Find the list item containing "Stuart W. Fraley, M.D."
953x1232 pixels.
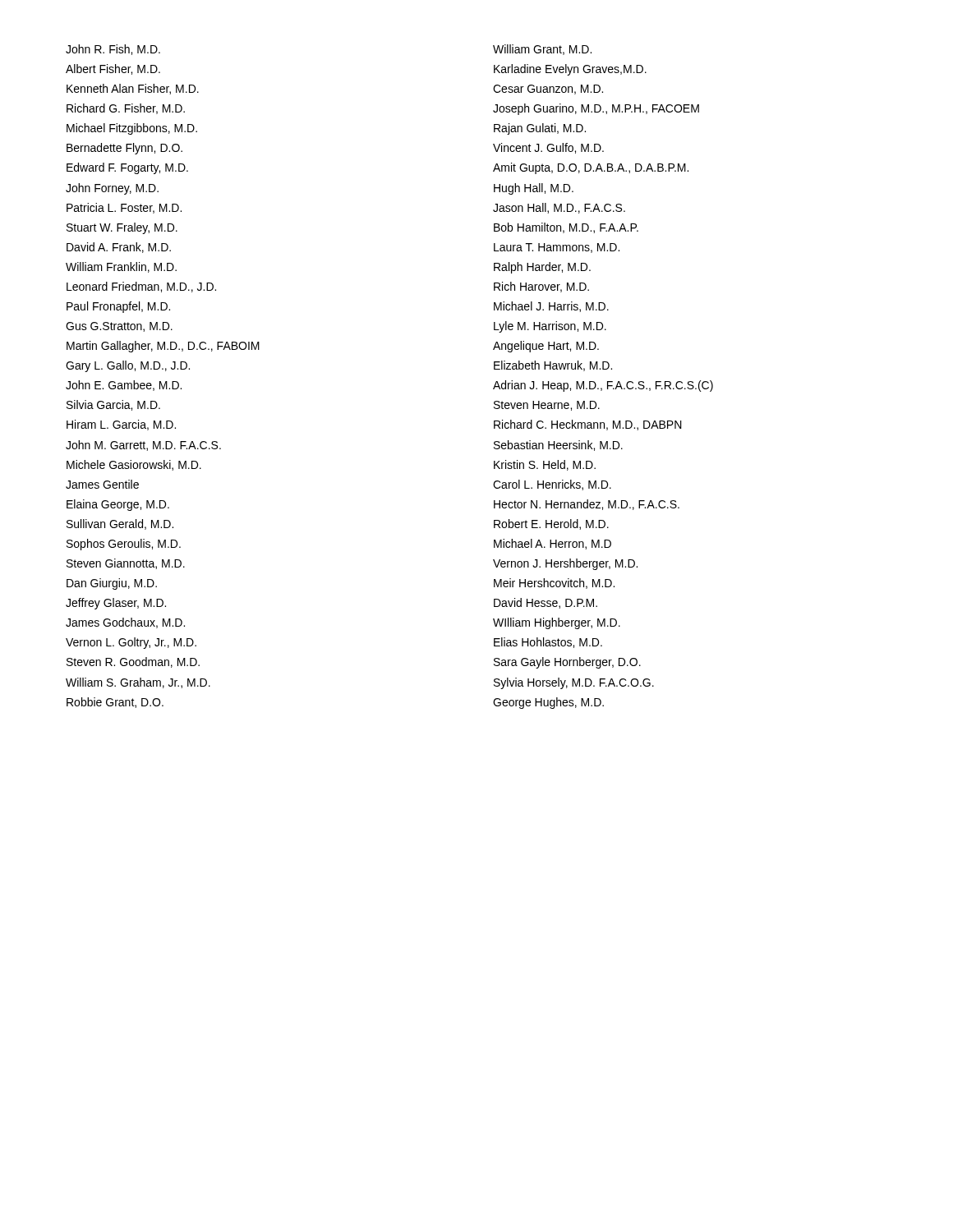pyautogui.click(x=122, y=227)
